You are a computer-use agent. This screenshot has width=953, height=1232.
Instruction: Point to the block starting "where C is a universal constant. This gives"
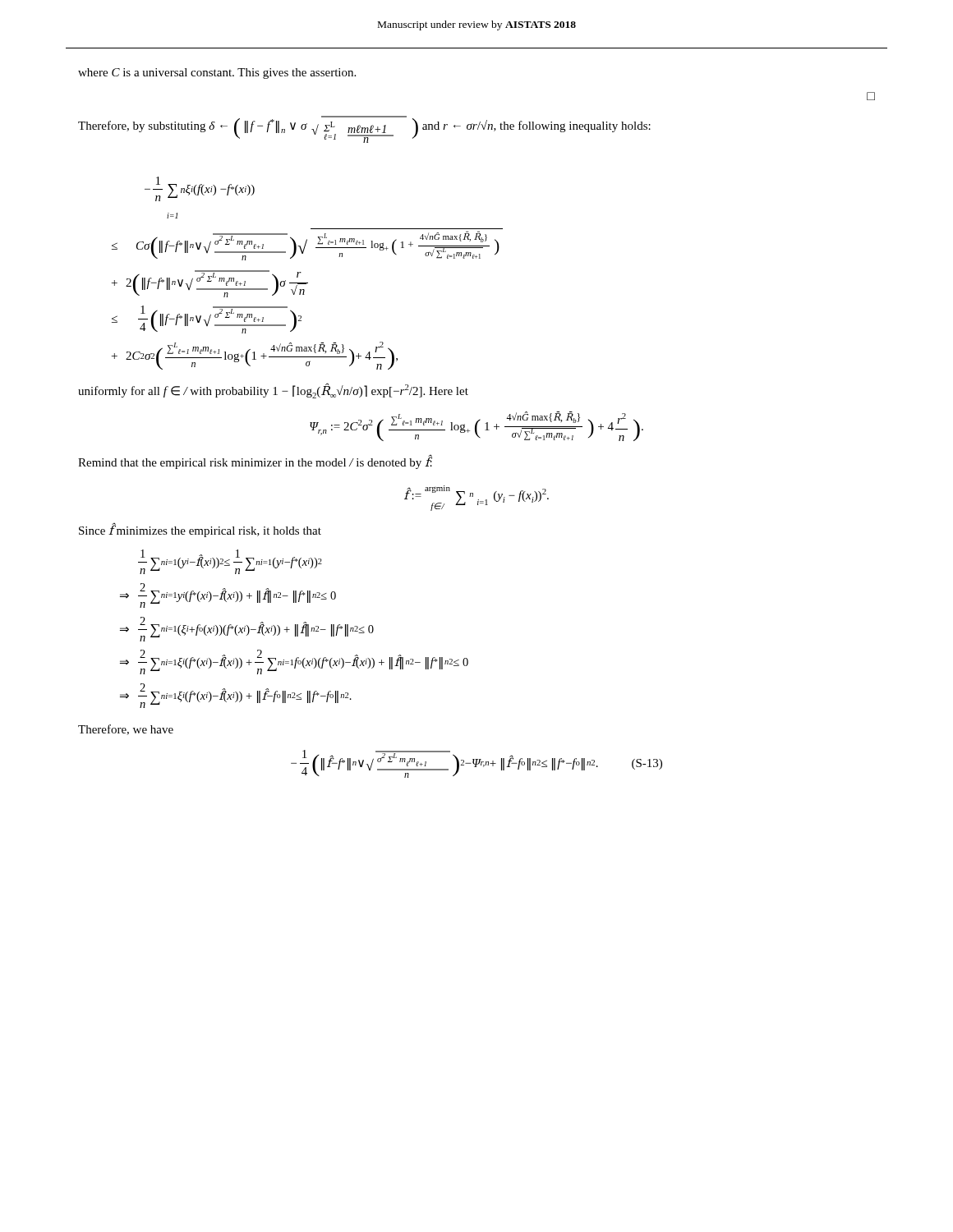[x=217, y=72]
